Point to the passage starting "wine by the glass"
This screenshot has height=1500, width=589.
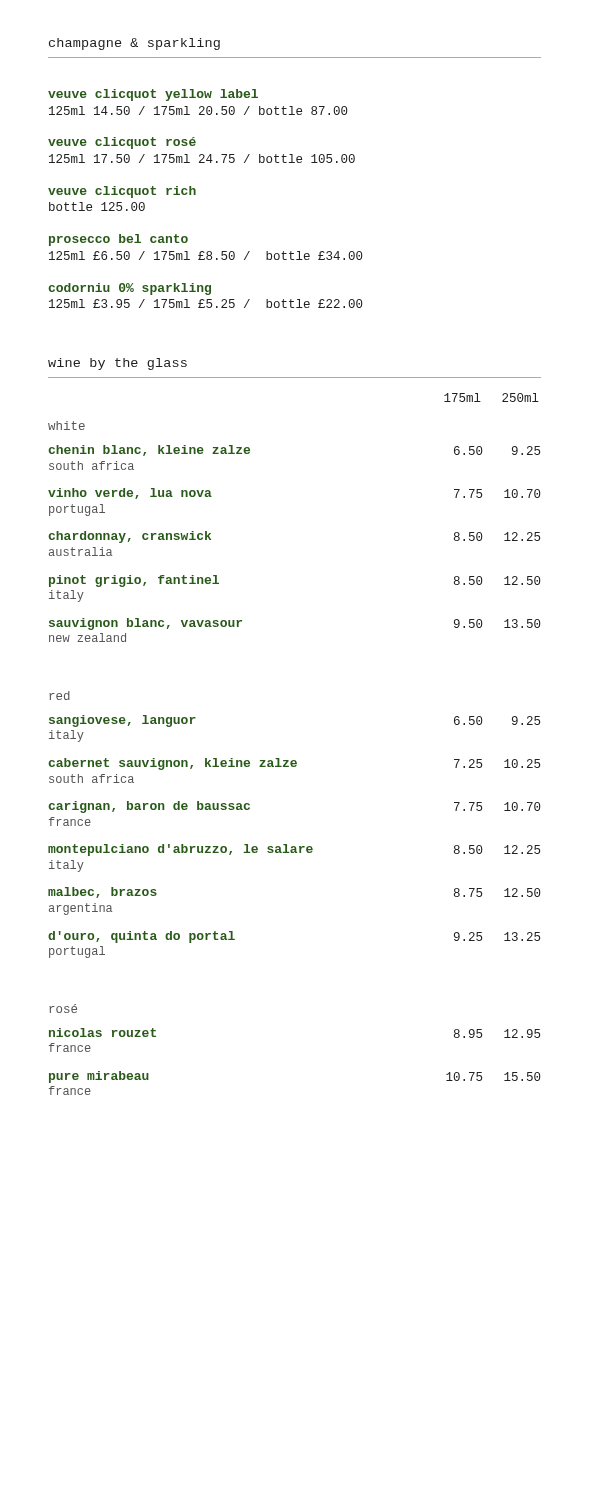[x=294, y=367]
